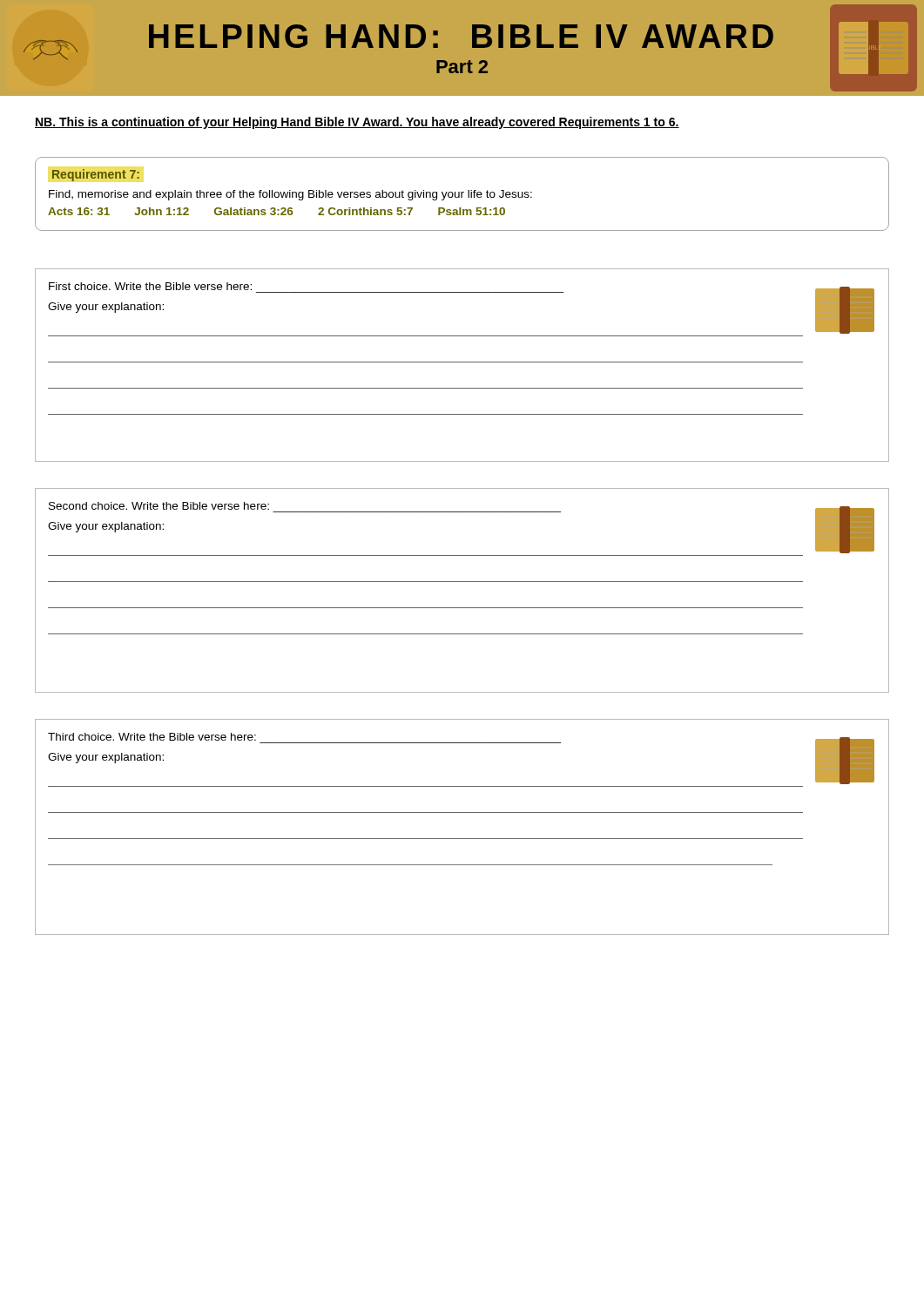Select the text block that reads "Third choice. Write the Bible verse here: ______________________________________________"

pyautogui.click(x=462, y=798)
